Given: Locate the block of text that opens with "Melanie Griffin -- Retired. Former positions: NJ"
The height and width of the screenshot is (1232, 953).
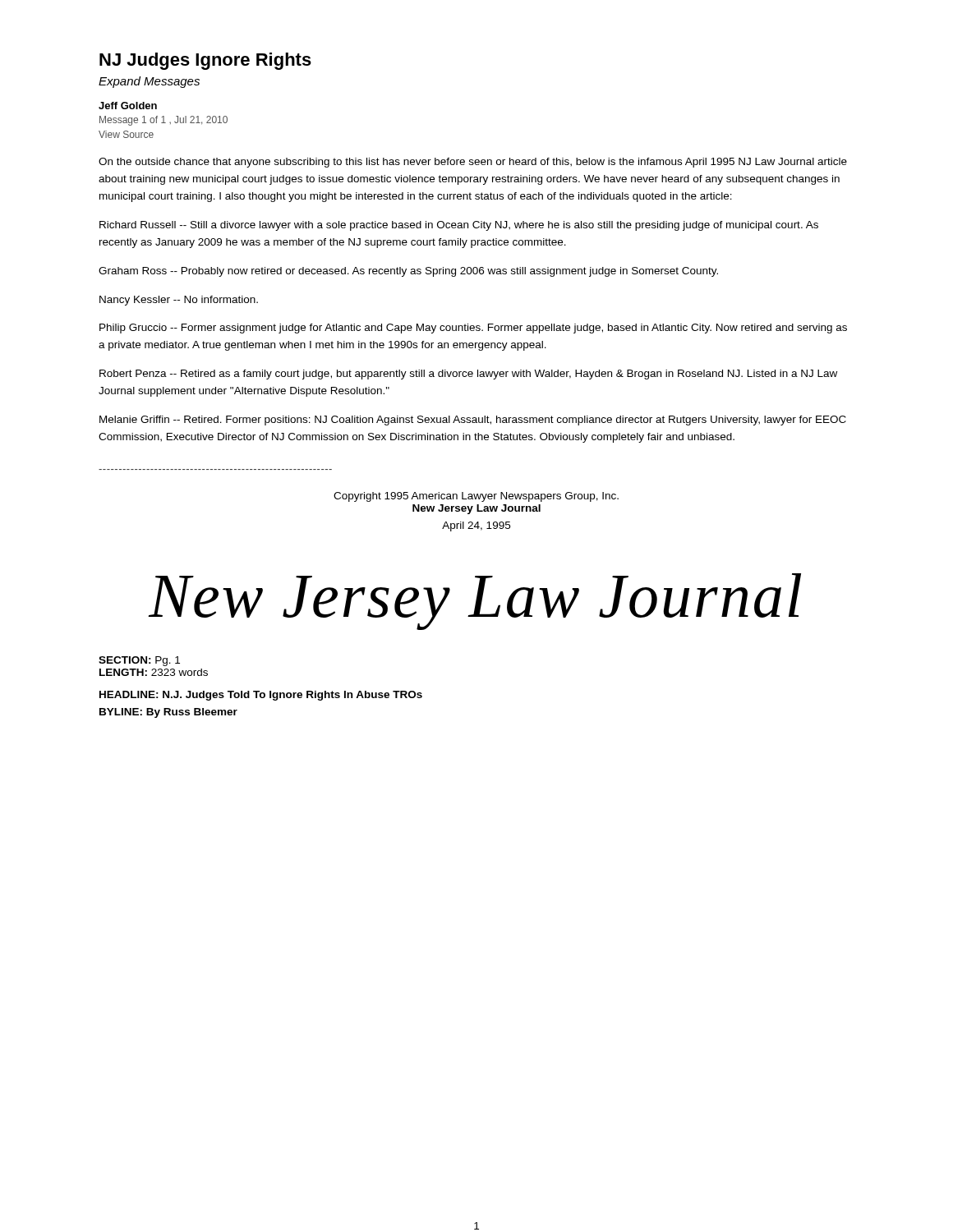Looking at the screenshot, I should tap(472, 428).
